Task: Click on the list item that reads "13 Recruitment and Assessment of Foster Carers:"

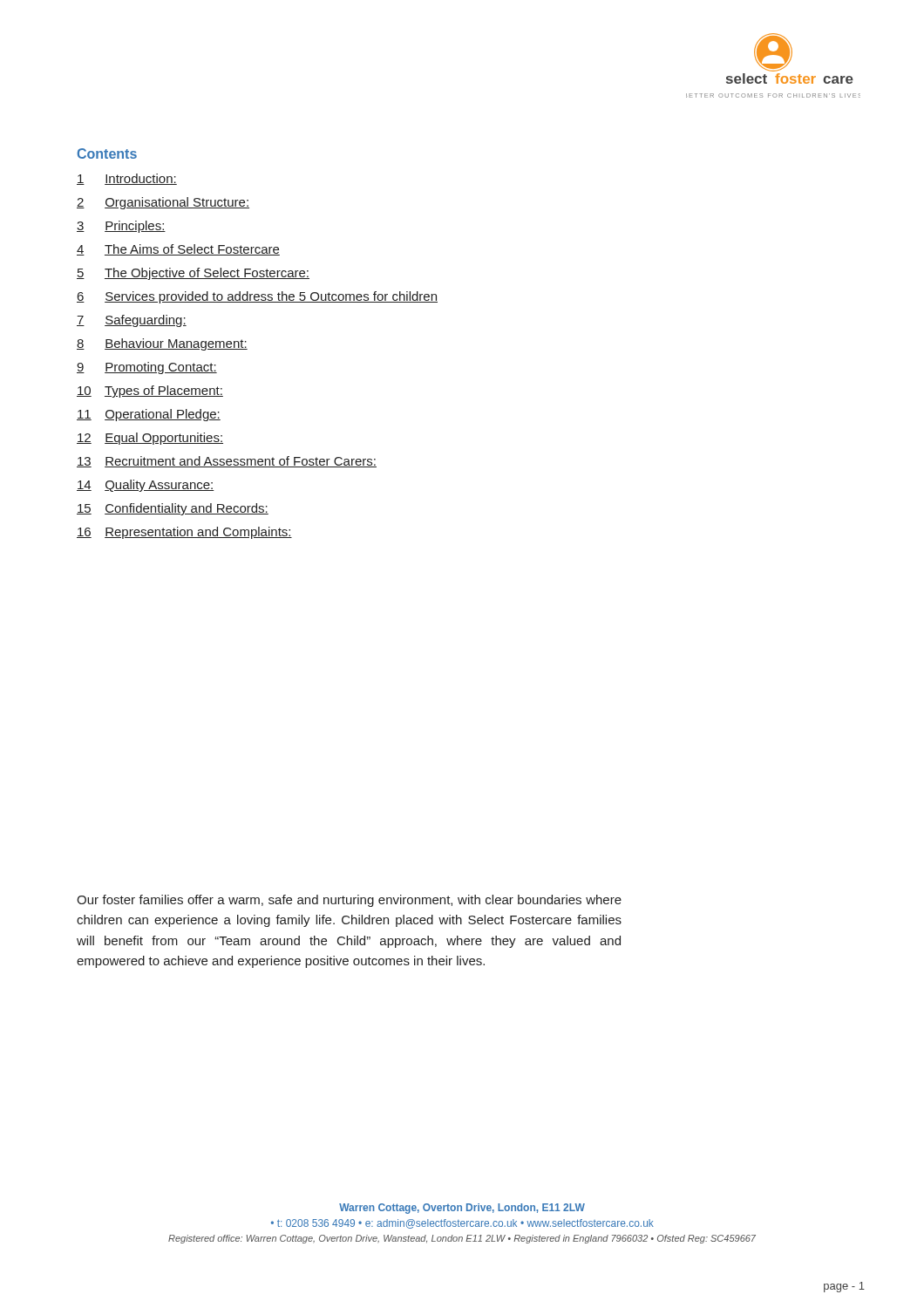Action: (x=227, y=461)
